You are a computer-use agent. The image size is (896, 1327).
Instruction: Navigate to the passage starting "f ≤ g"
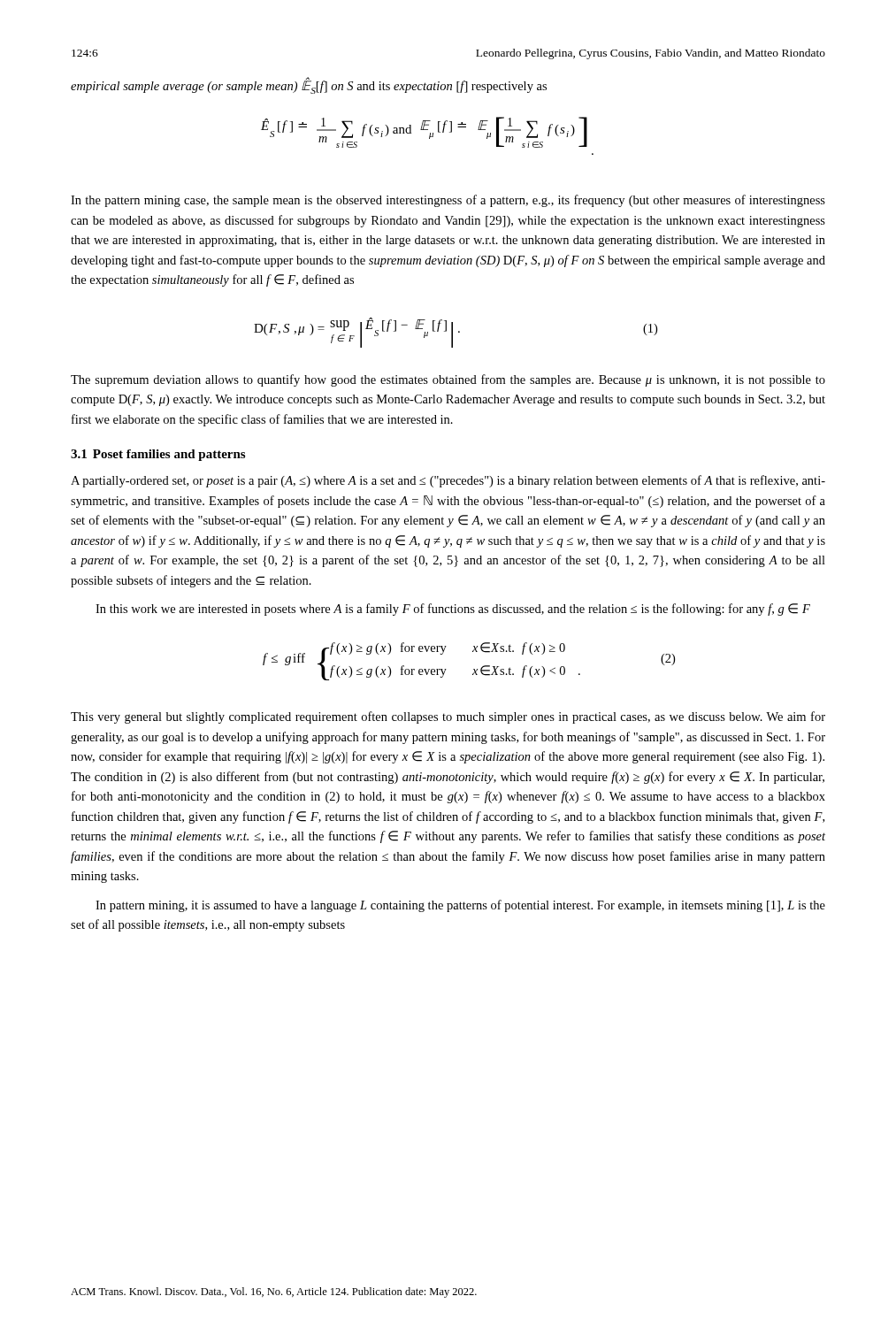point(448,663)
